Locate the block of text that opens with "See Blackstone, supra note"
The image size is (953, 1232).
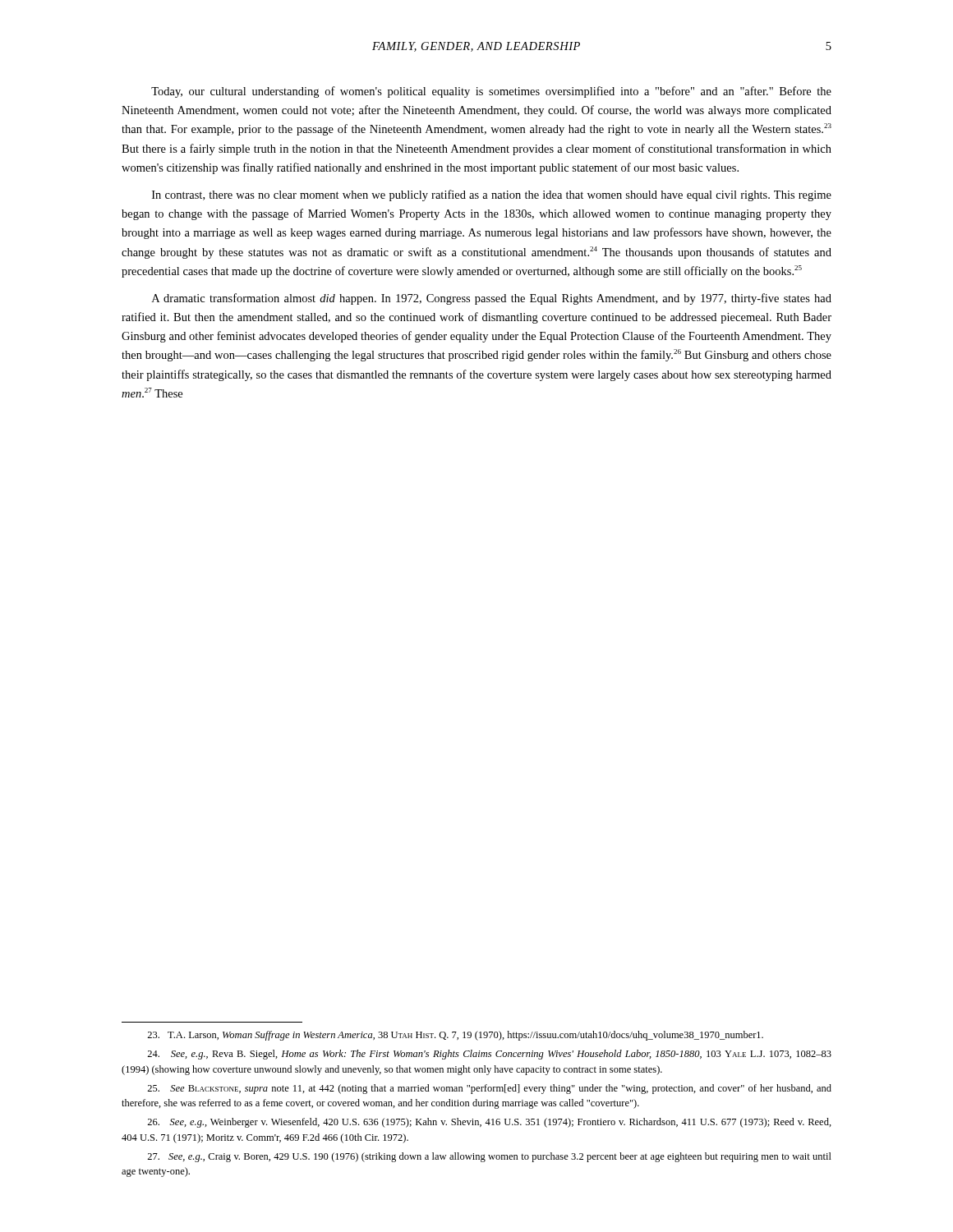click(x=476, y=1096)
